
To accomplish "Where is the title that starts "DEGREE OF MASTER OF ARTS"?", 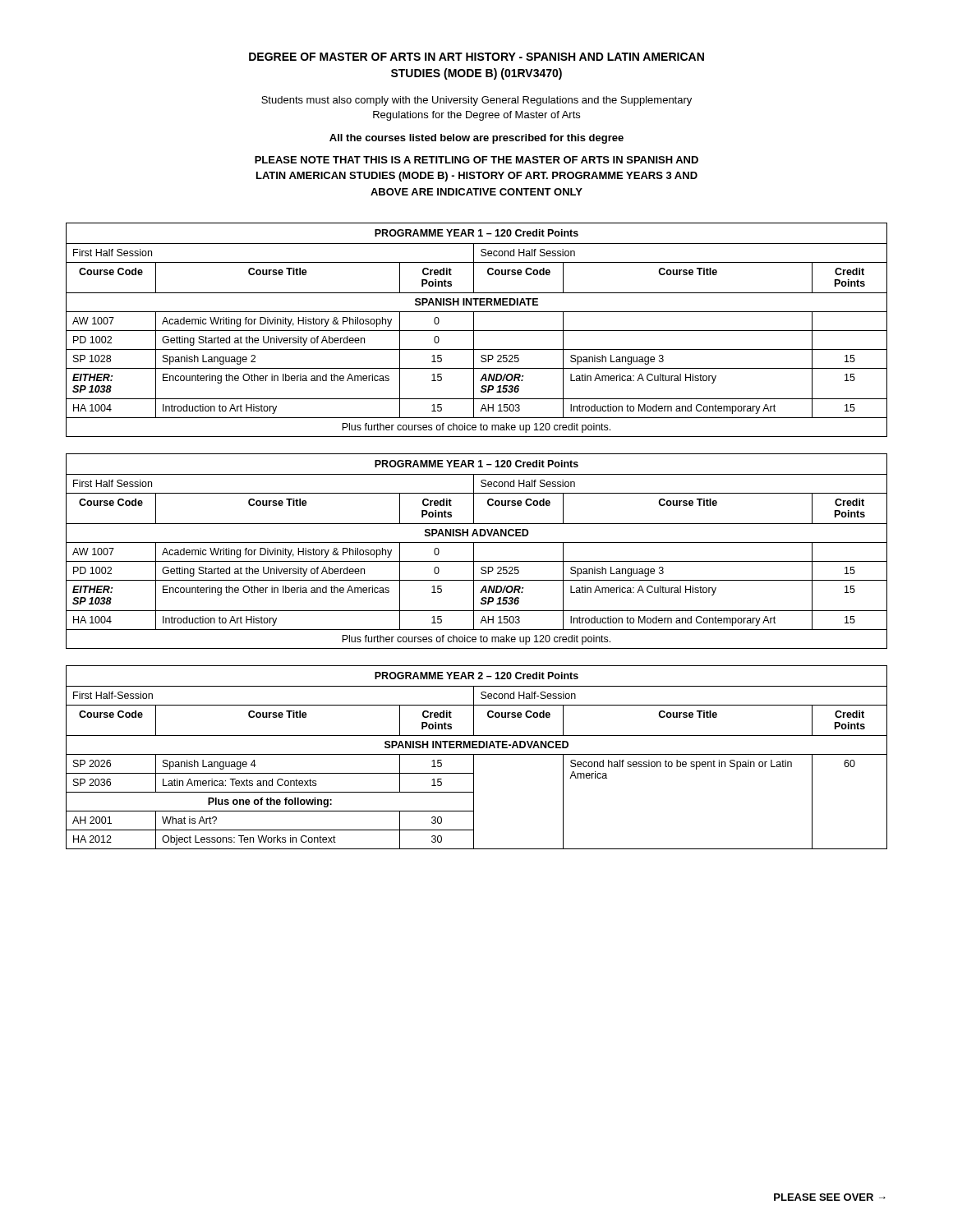I will pos(476,65).
